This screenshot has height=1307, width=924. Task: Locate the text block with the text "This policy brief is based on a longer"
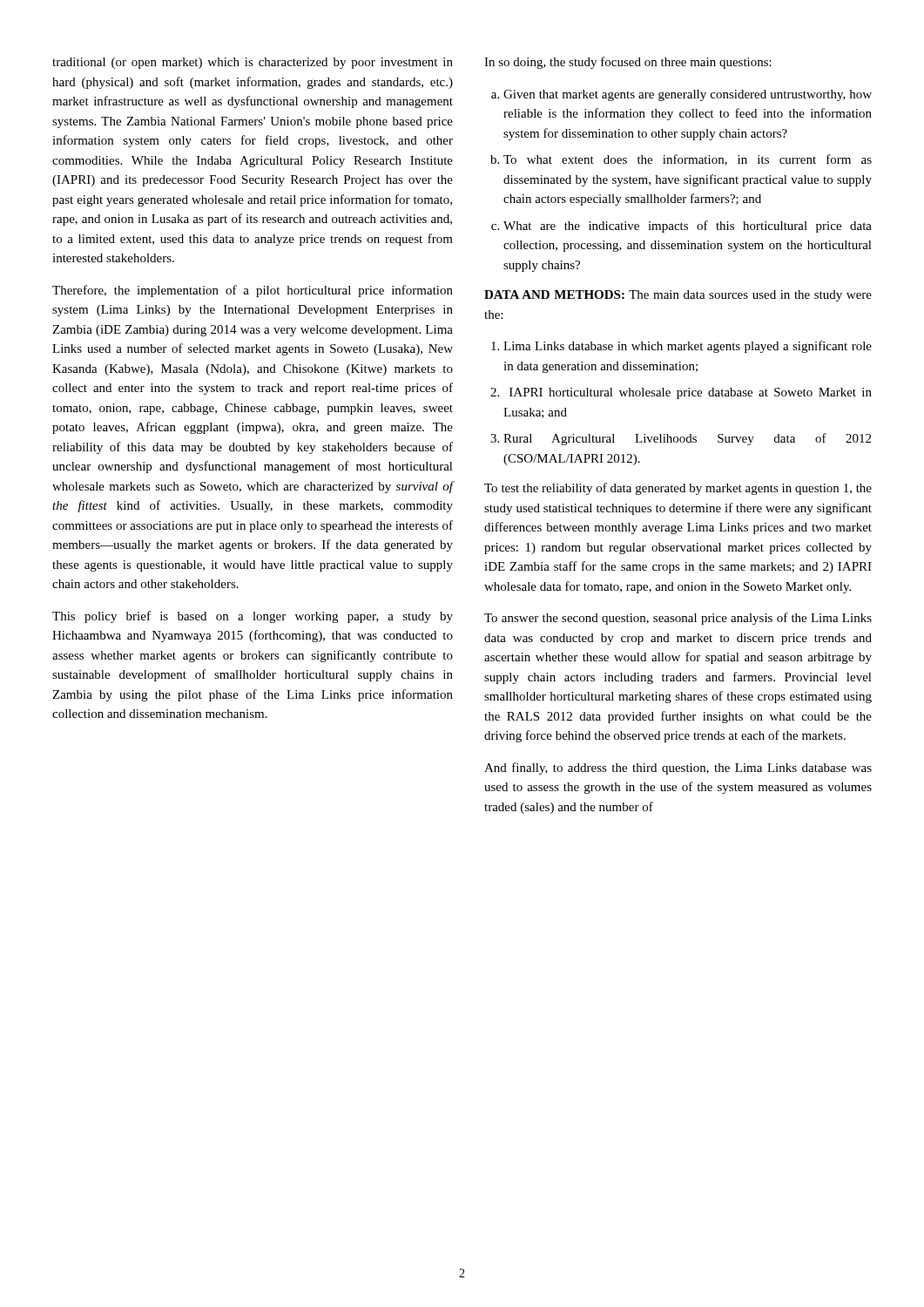click(253, 665)
